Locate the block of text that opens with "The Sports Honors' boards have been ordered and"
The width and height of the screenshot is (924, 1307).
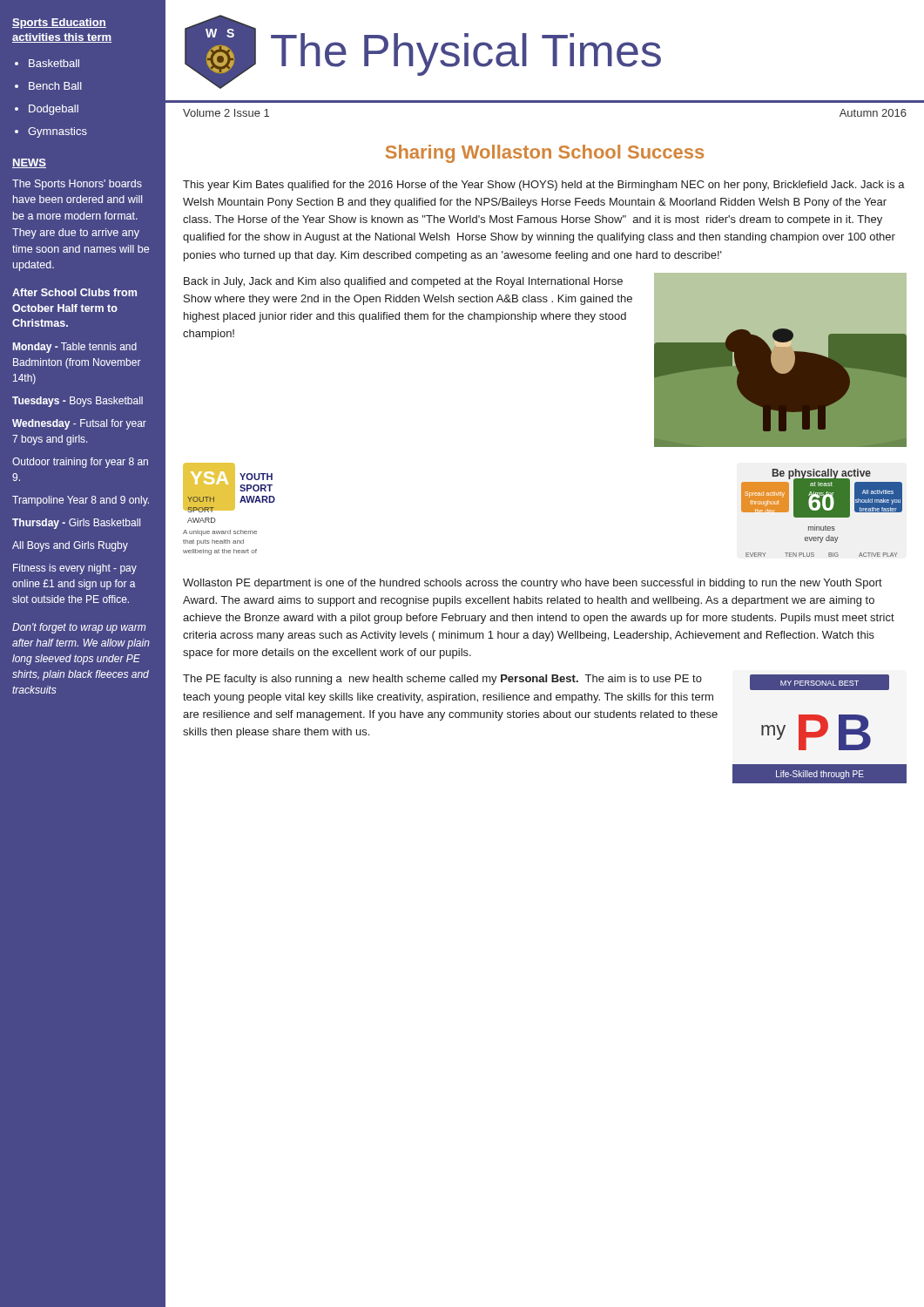coord(81,224)
